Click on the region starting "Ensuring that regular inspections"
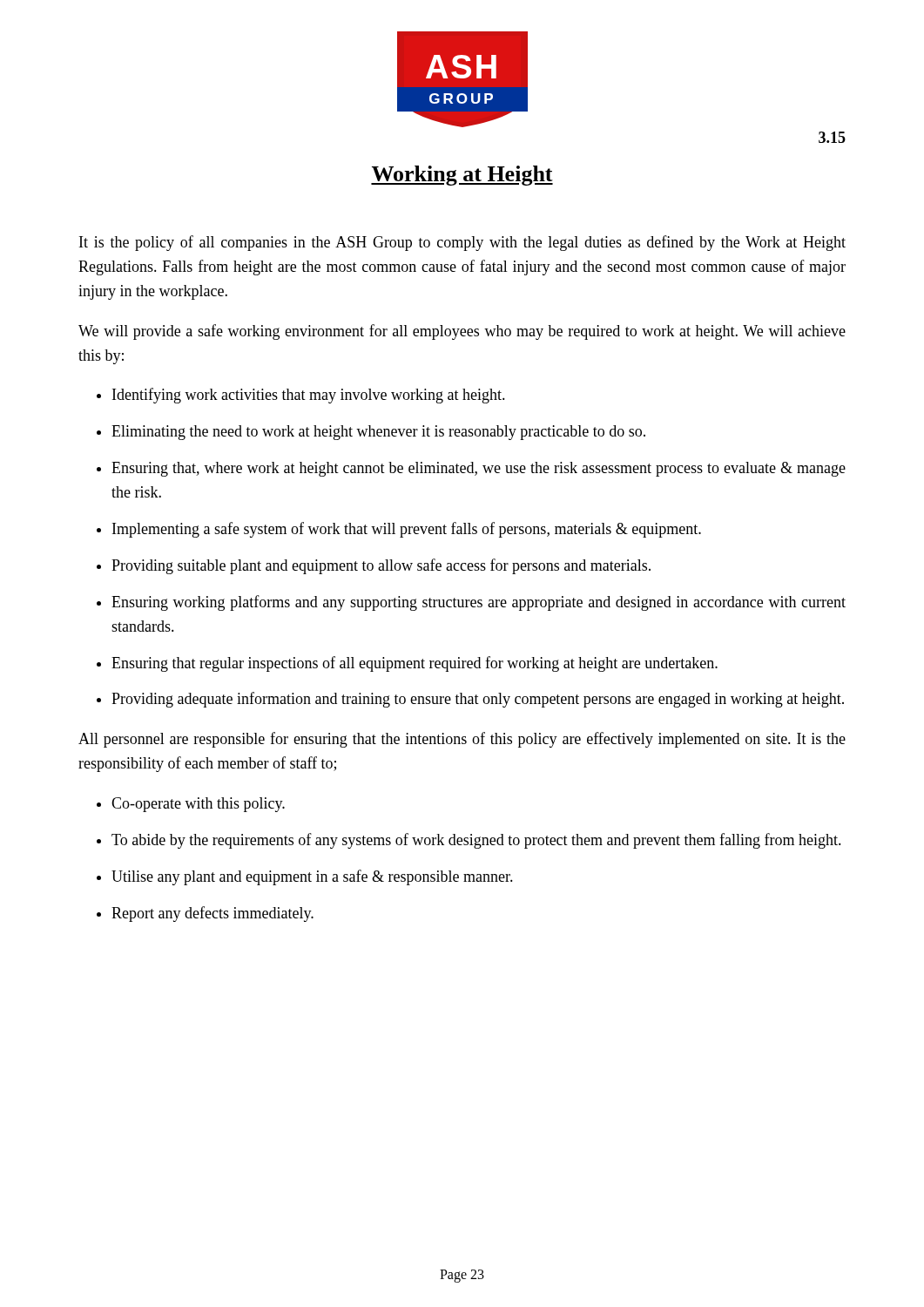Viewport: 924px width, 1307px height. tap(415, 663)
